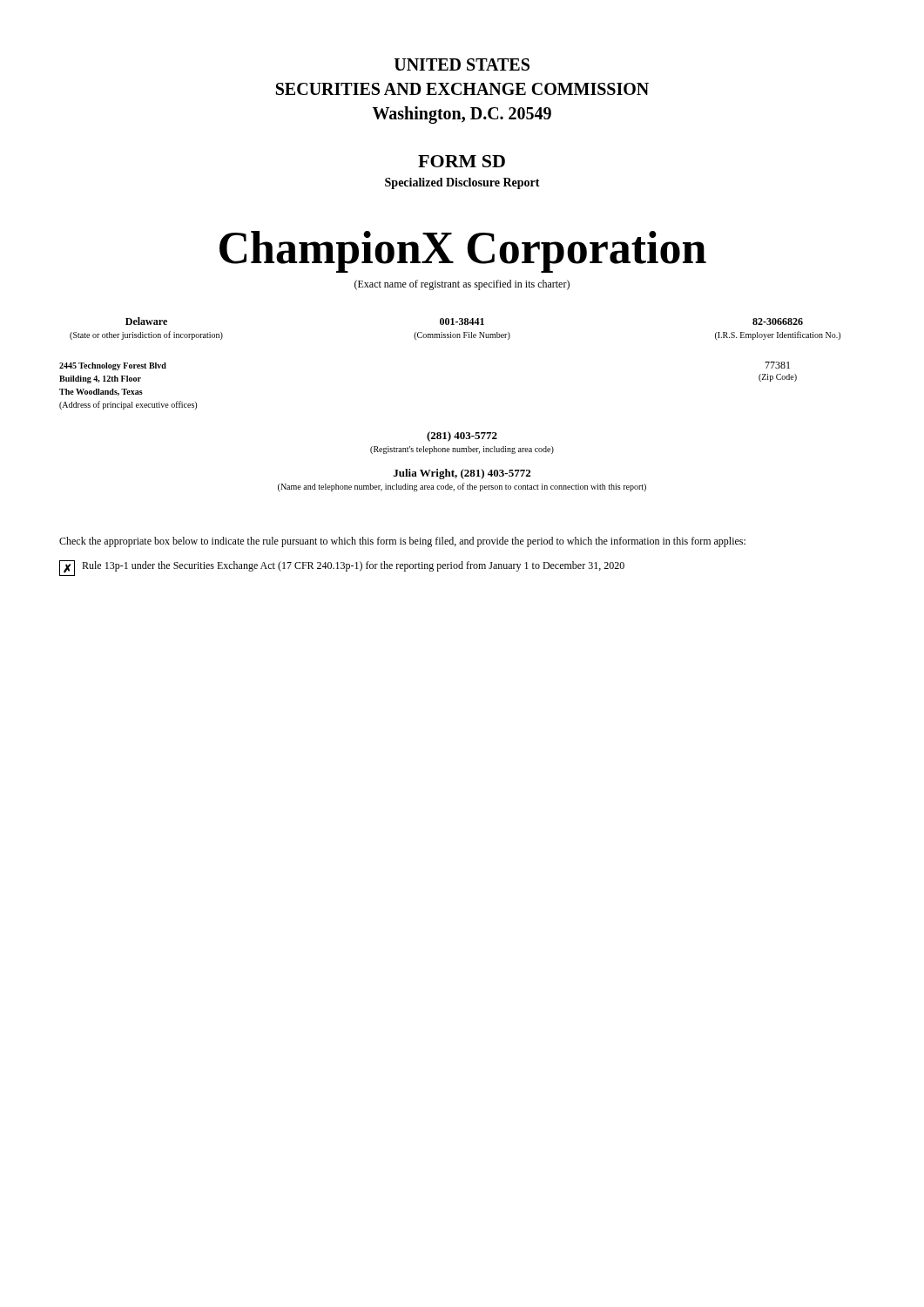This screenshot has height=1307, width=924.
Task: Select the text block starting "(Address of principal executive offices)"
Action: click(128, 405)
